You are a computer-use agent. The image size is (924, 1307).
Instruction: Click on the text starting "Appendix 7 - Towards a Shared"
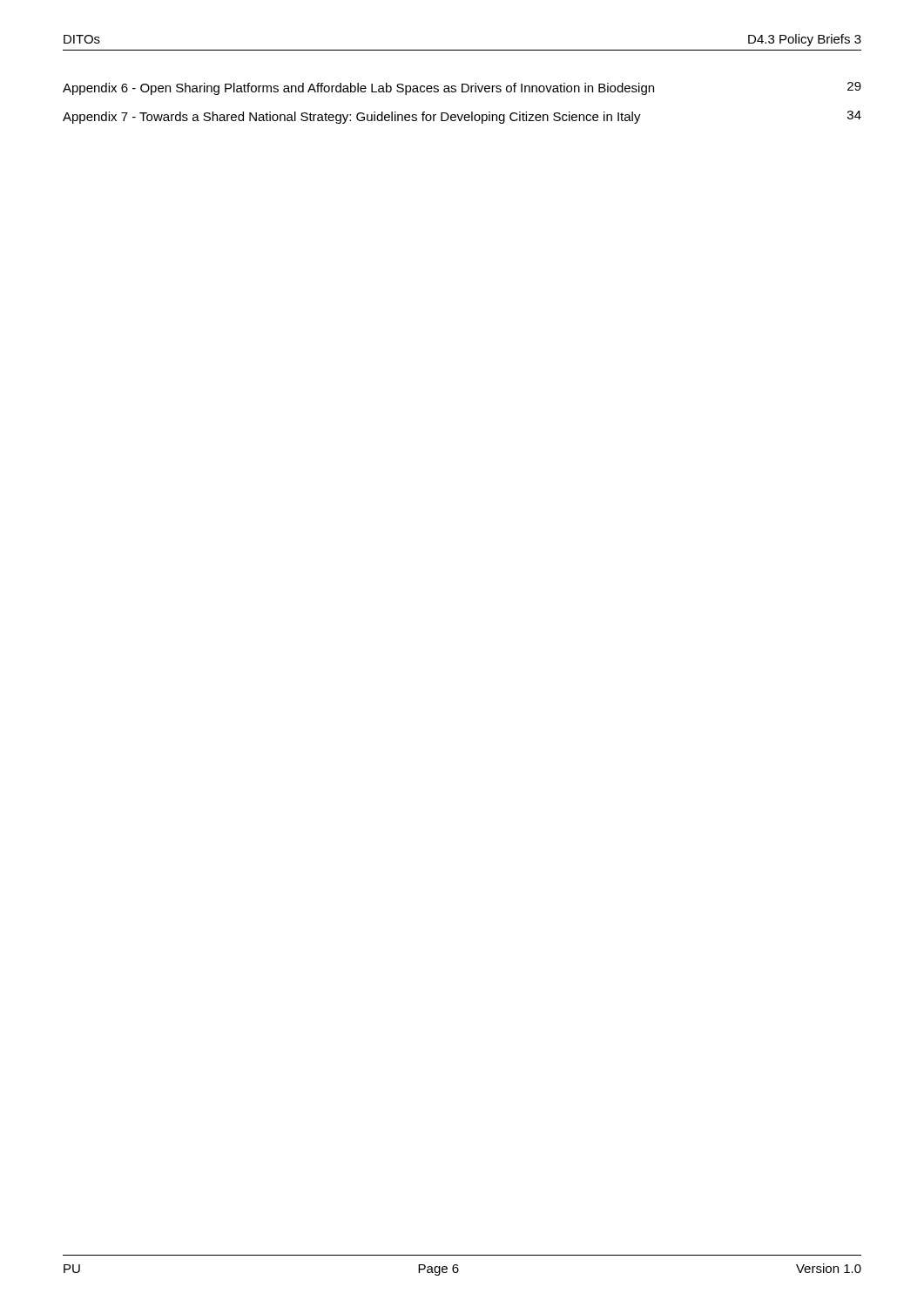[x=462, y=116]
